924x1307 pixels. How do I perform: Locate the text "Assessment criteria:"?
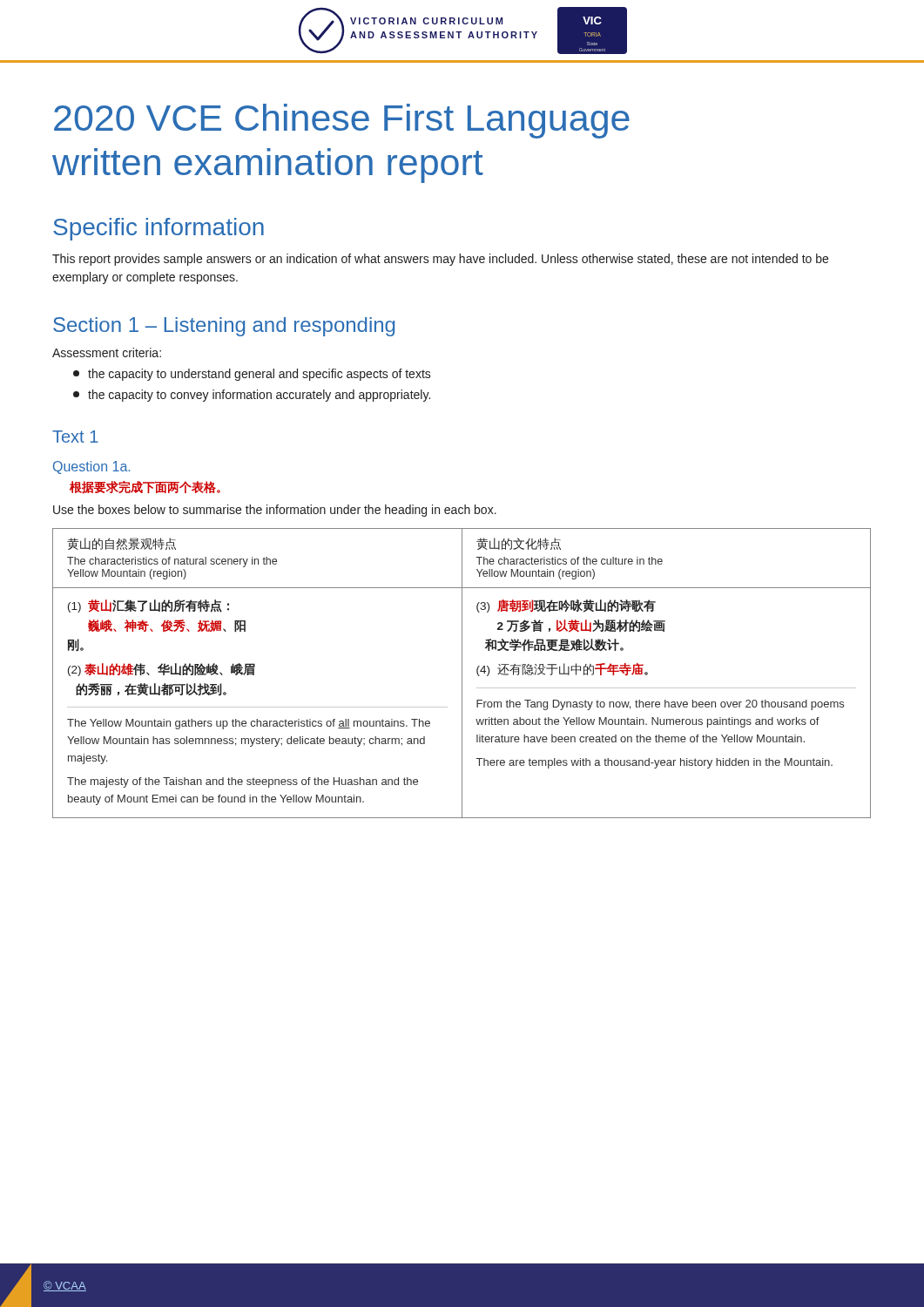coord(107,353)
